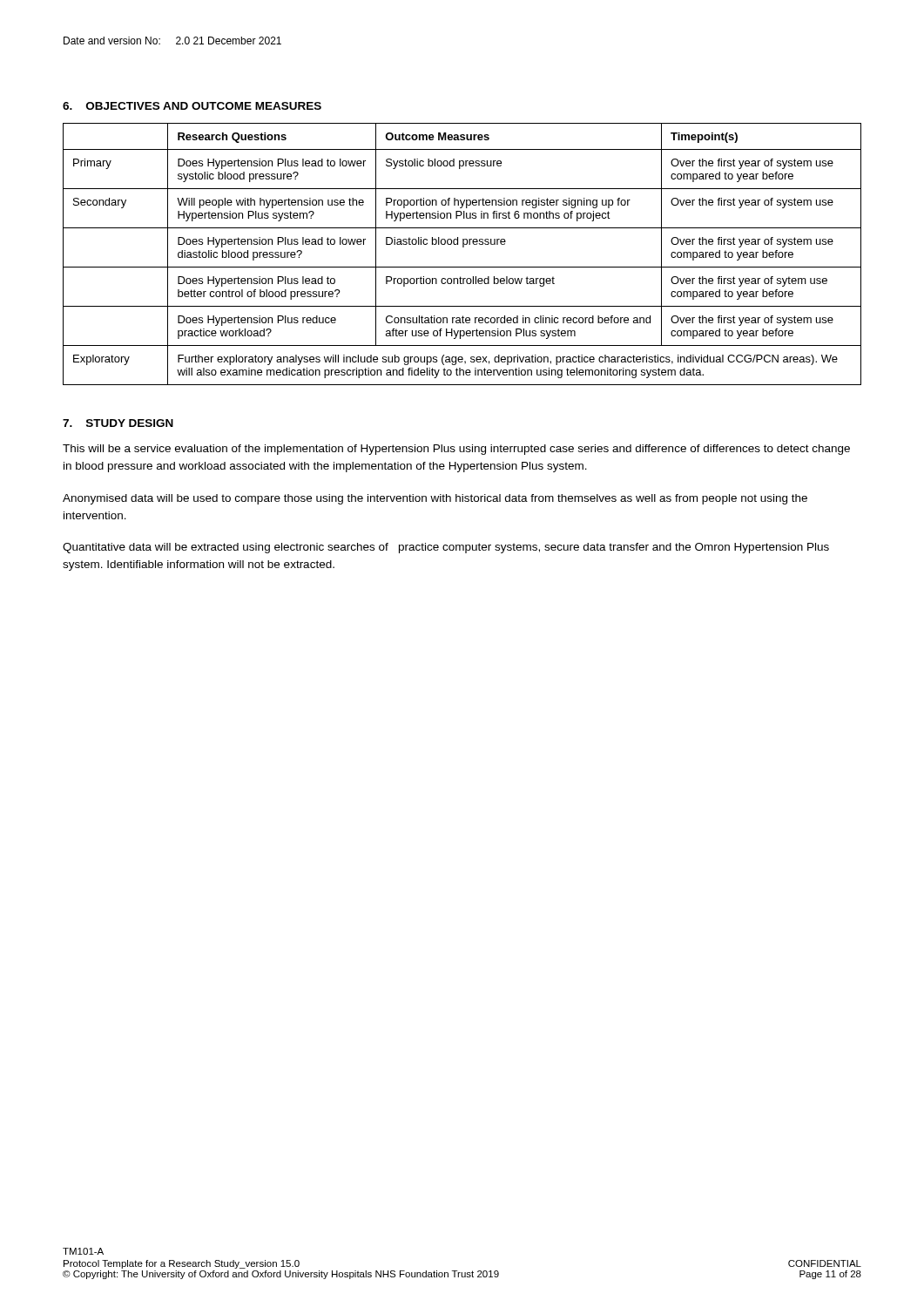
Task: Point to the block beginning "Anonymised data will be used to"
Action: [x=435, y=506]
